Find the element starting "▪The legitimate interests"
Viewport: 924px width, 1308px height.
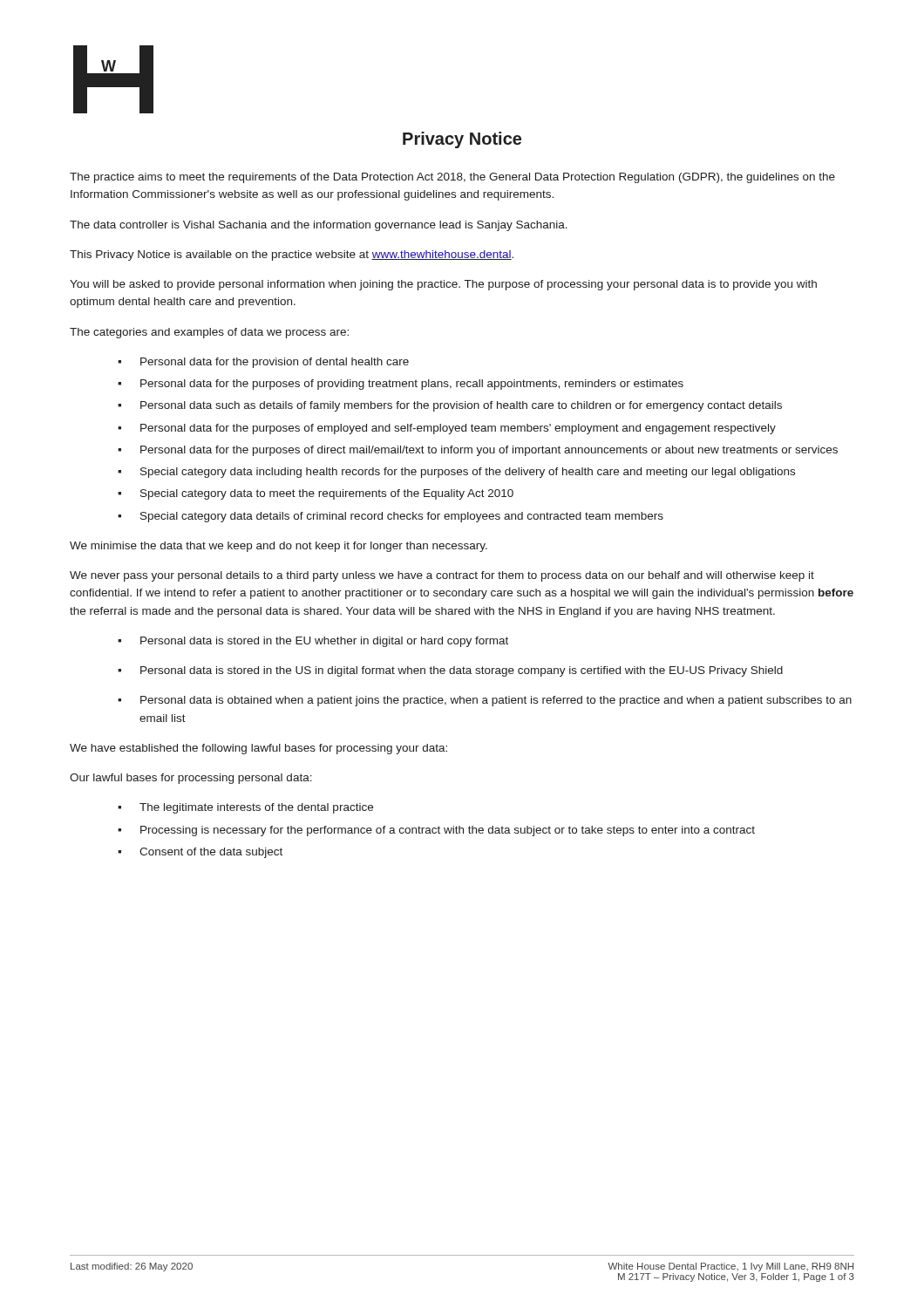coord(246,808)
